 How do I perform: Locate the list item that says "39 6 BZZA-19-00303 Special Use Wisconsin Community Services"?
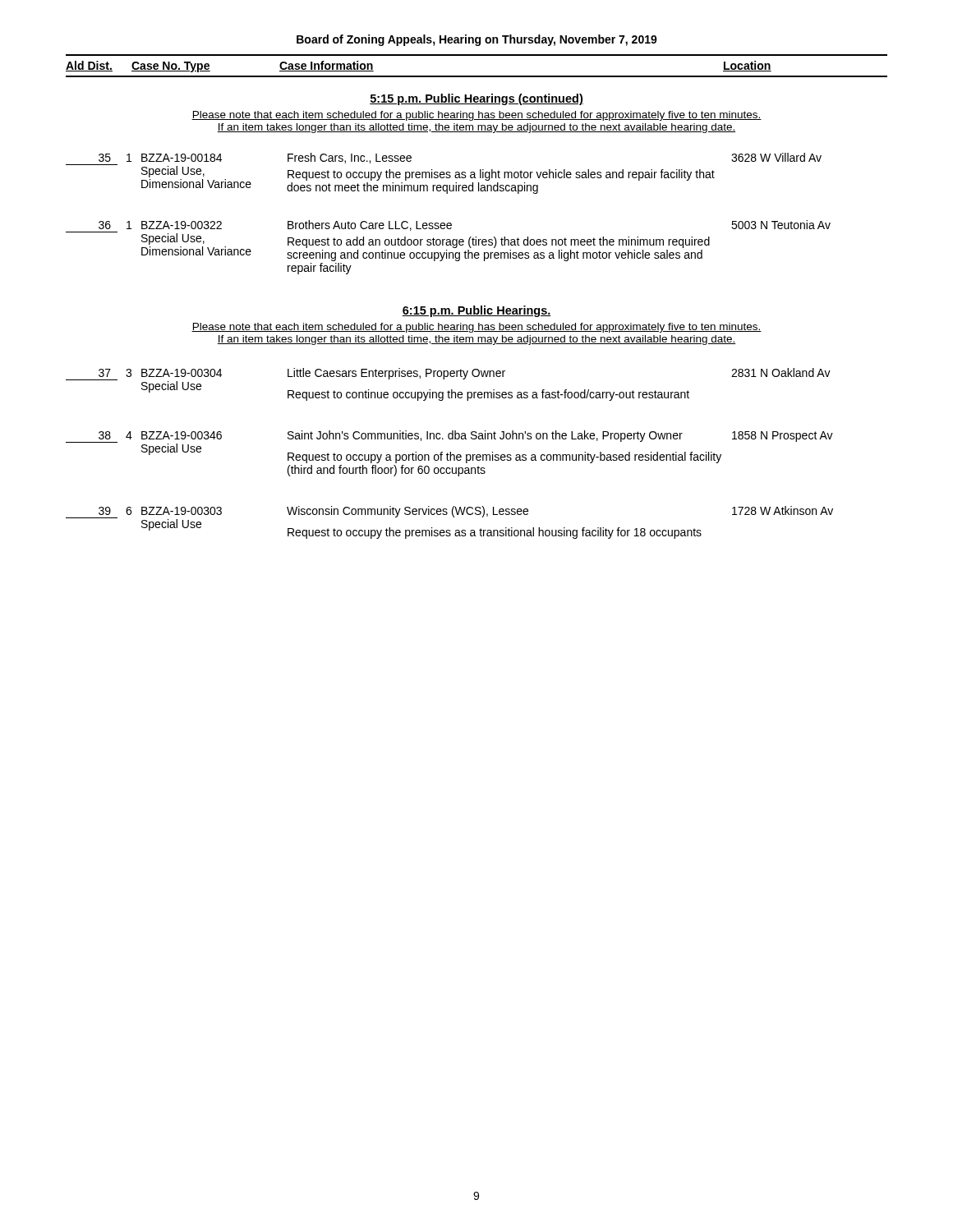476,522
